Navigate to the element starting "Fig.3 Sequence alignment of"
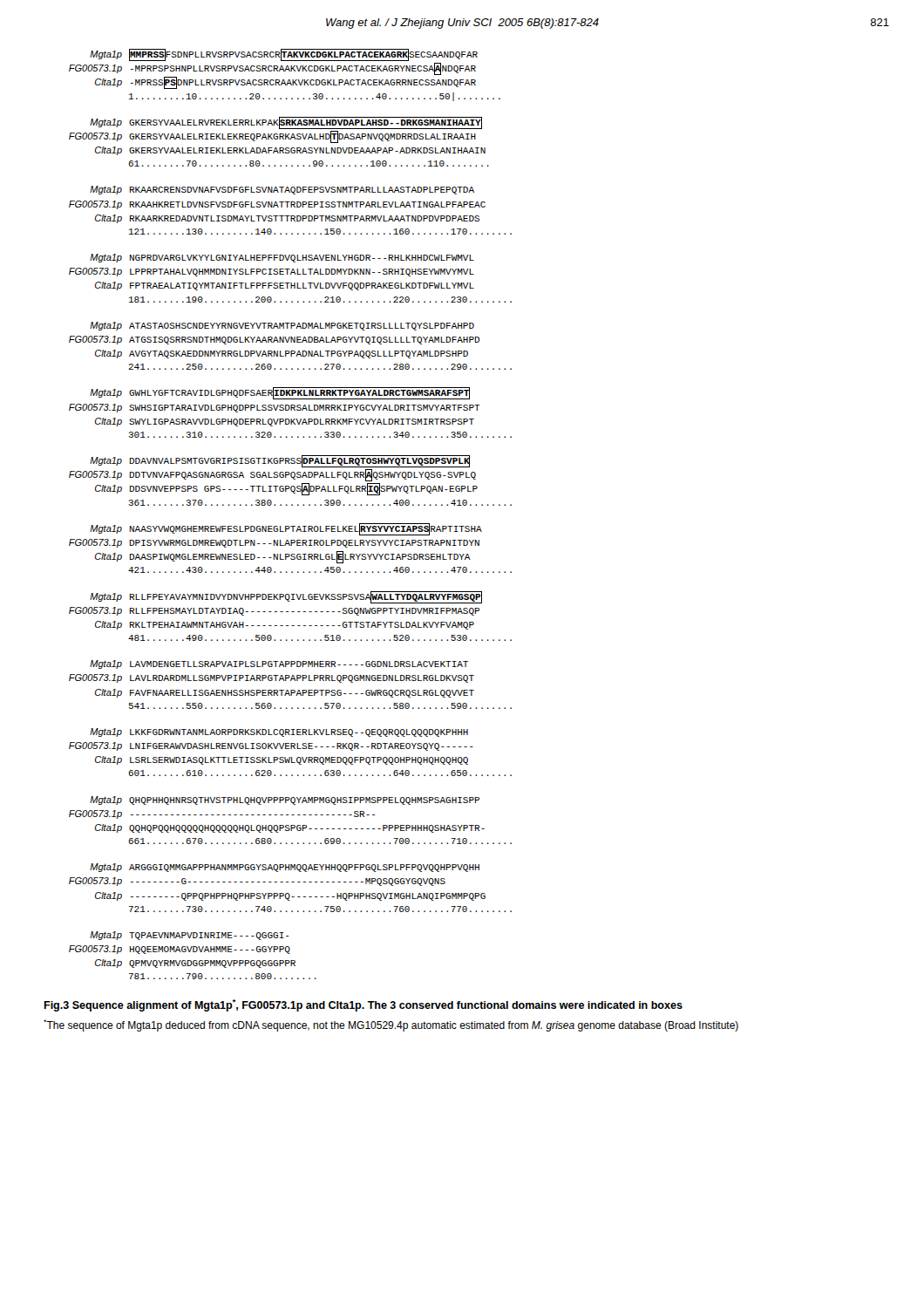 [363, 1004]
